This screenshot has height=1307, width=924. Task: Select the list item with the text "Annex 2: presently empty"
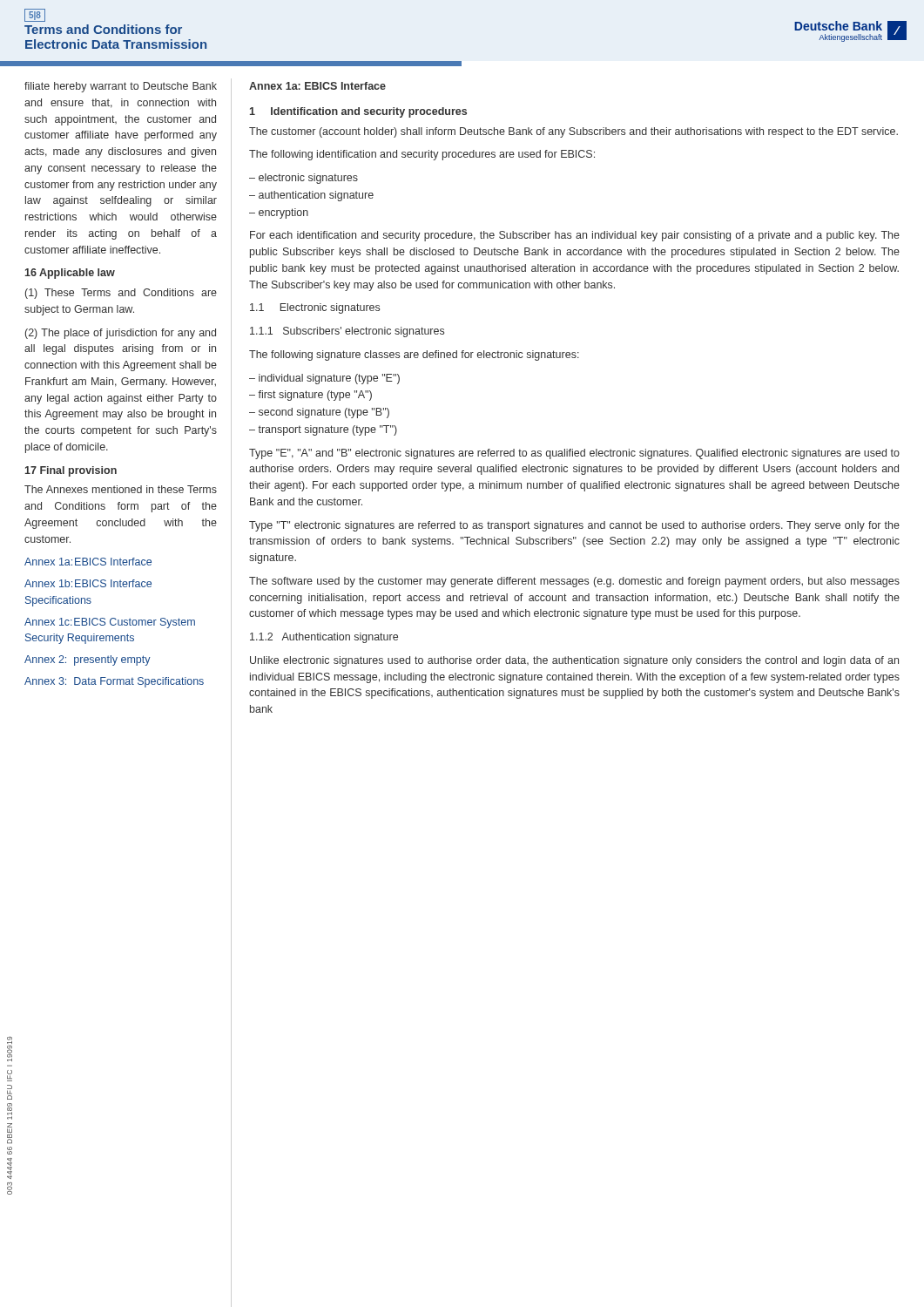[87, 660]
